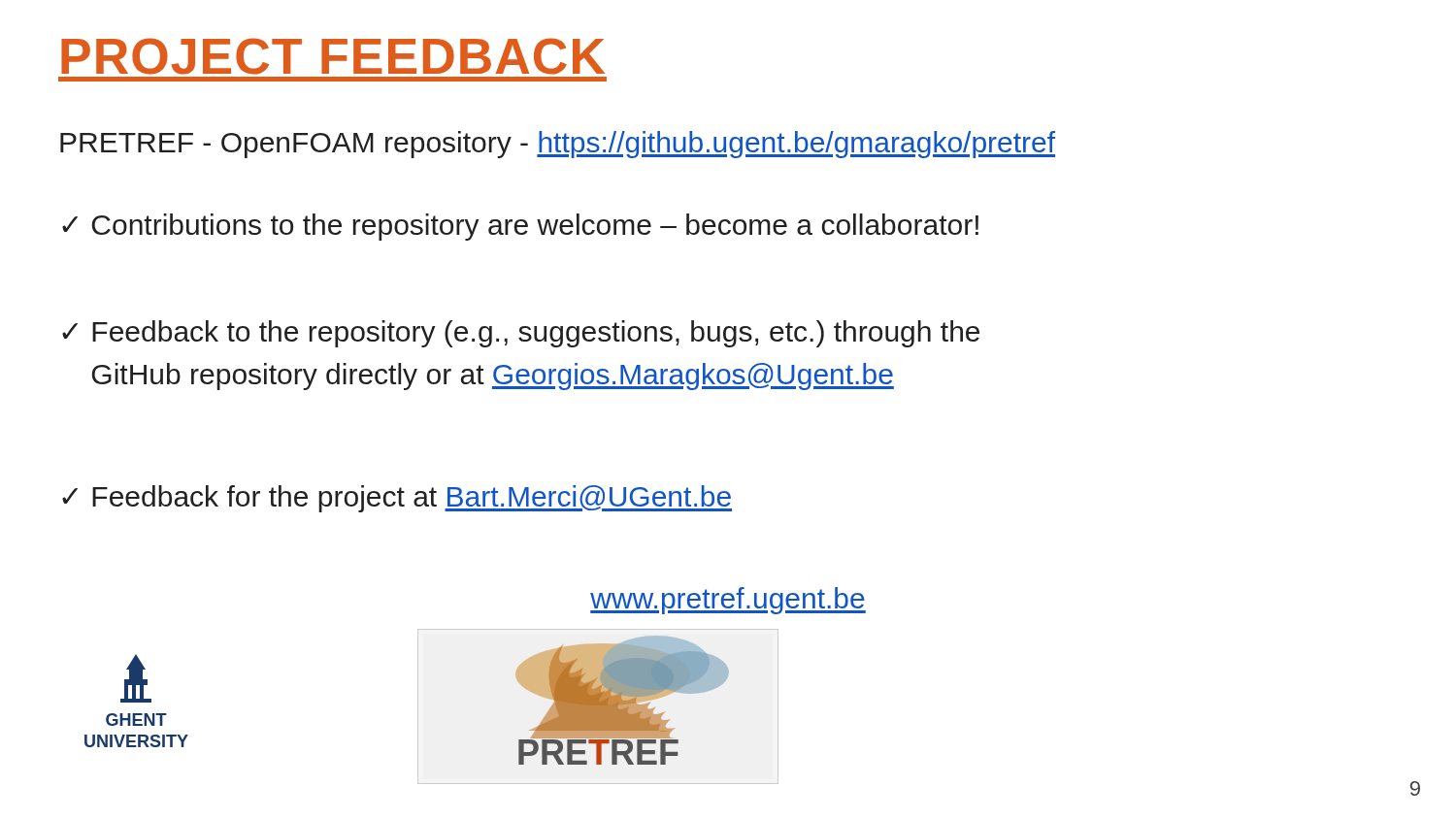
Task: Select the element starting "PRETREF - OpenFOAM repository - https://github.ugent.be/gmaragko/pretref"
Action: tap(557, 142)
